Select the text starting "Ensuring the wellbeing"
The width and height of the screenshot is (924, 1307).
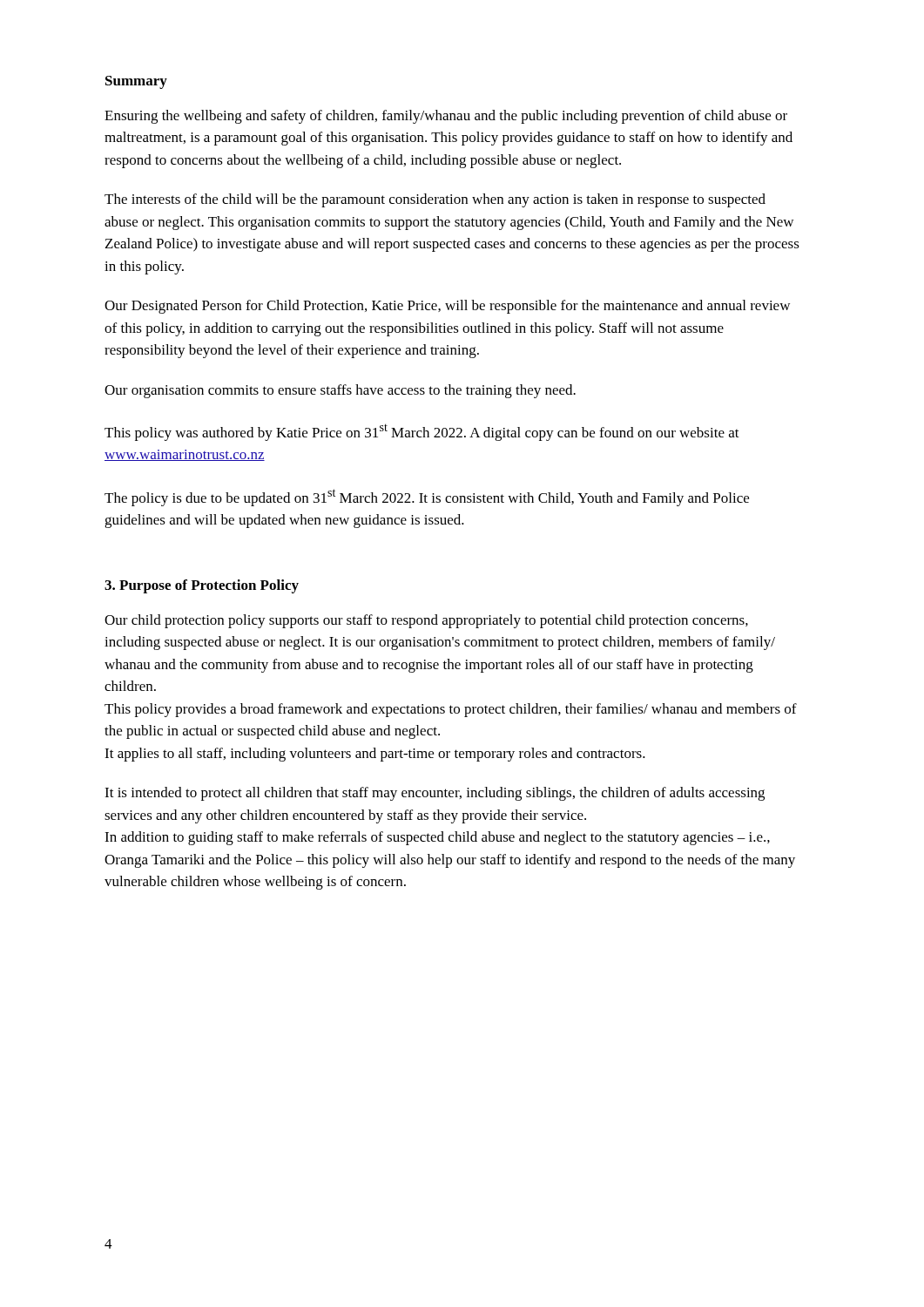(449, 137)
